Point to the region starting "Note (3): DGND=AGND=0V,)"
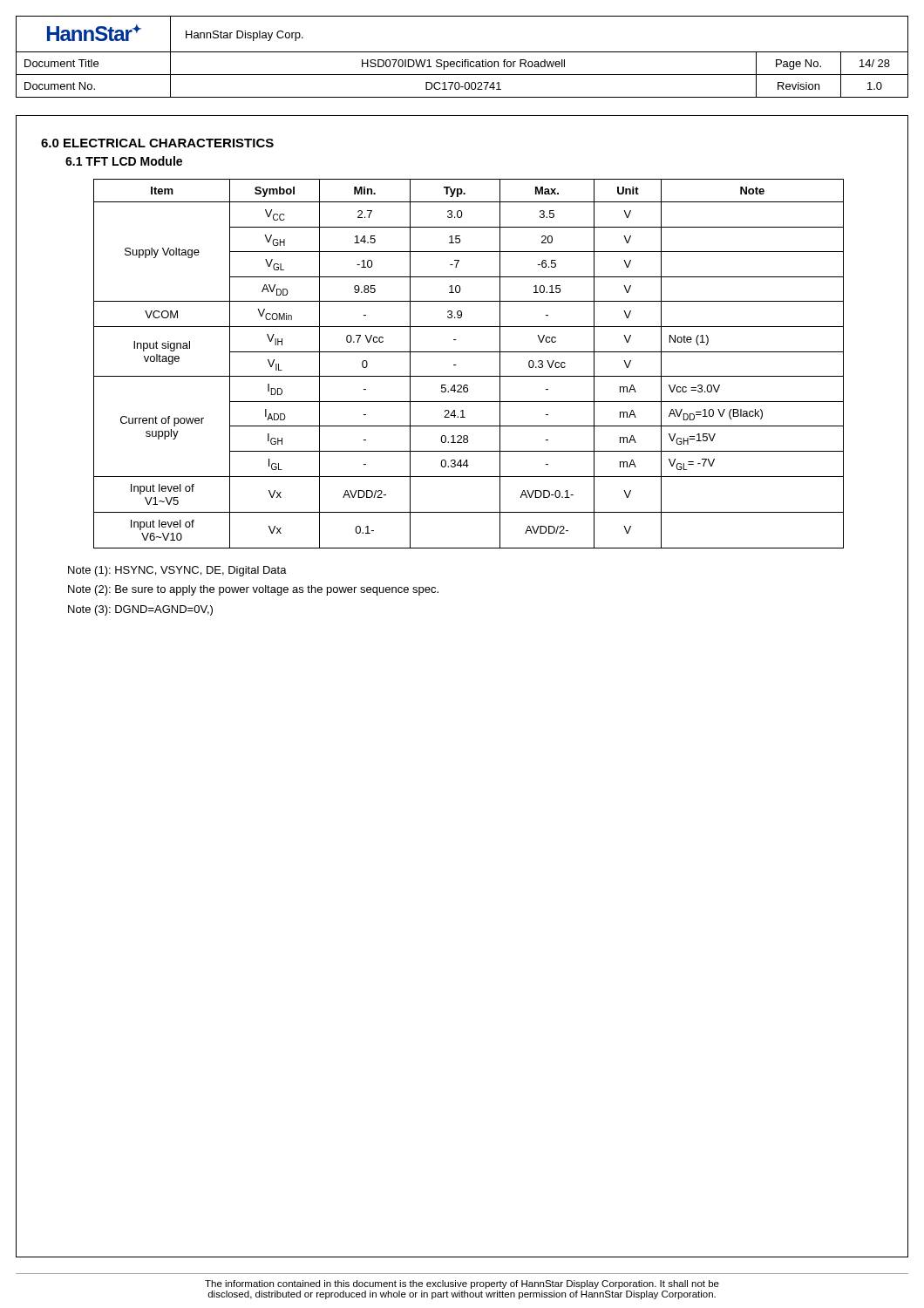This screenshot has width=924, height=1308. click(x=140, y=609)
